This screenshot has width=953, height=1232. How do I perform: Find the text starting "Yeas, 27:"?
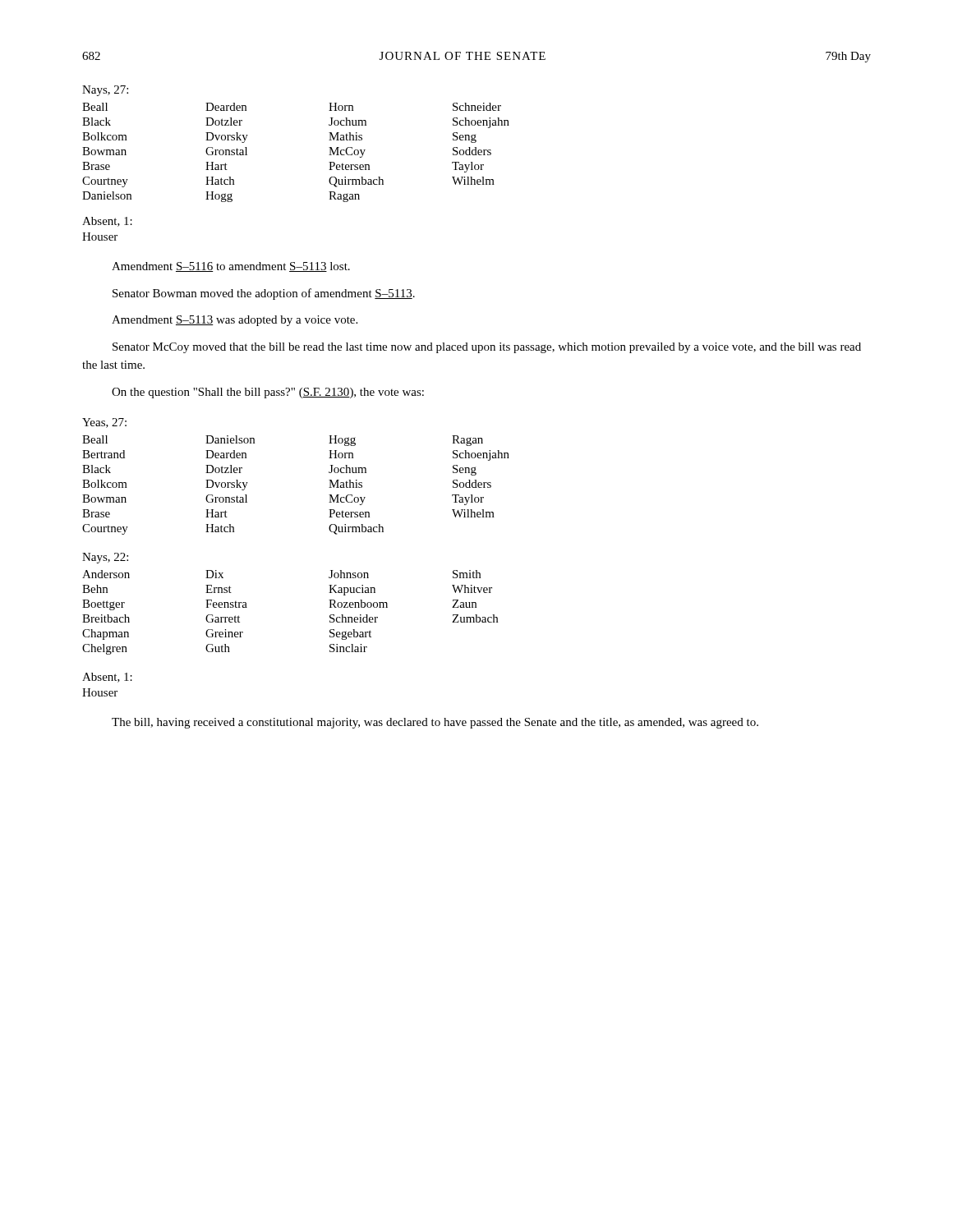point(105,422)
